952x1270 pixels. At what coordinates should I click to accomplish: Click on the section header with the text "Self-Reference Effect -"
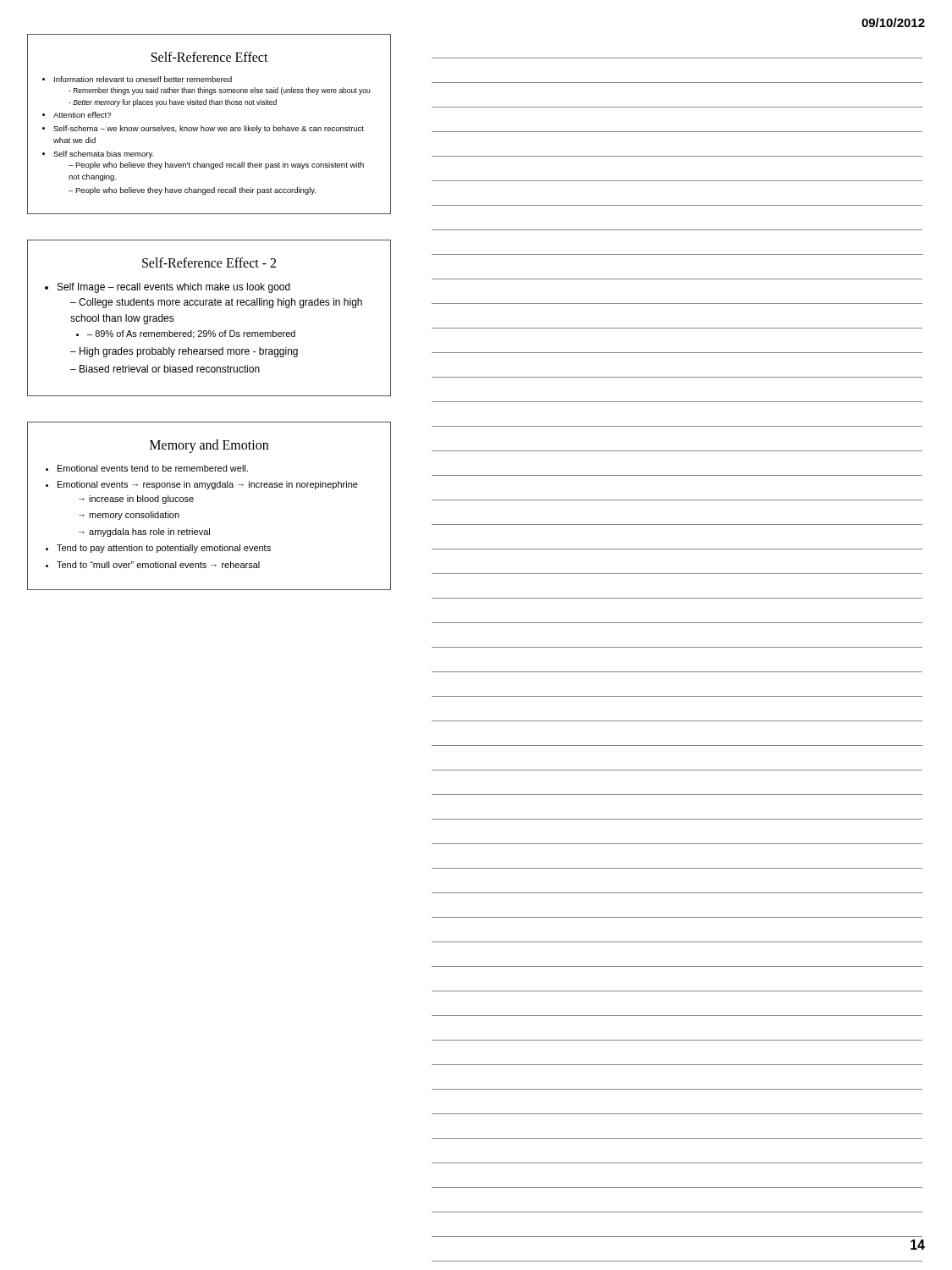(209, 263)
